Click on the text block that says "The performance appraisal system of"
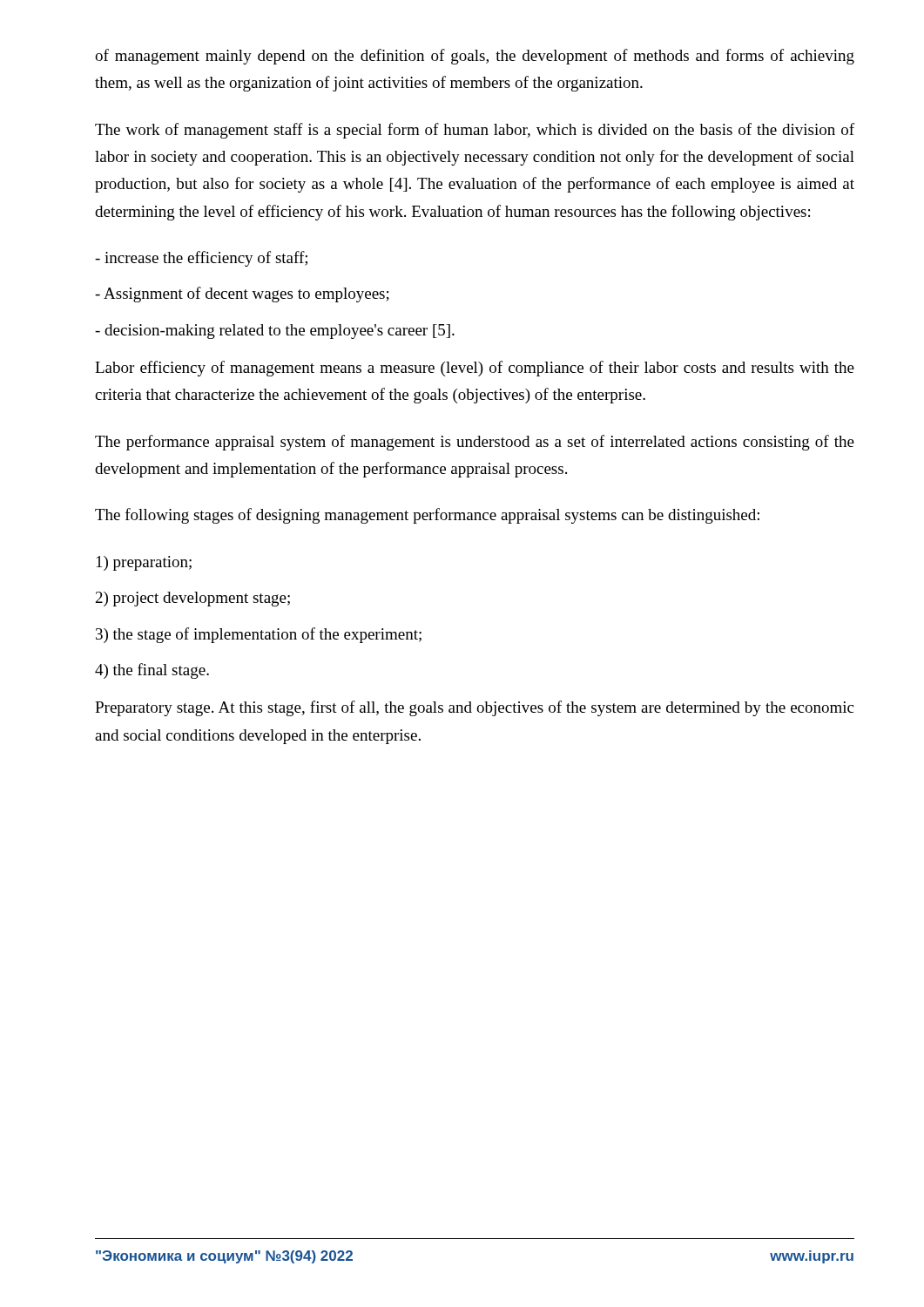 (x=475, y=455)
